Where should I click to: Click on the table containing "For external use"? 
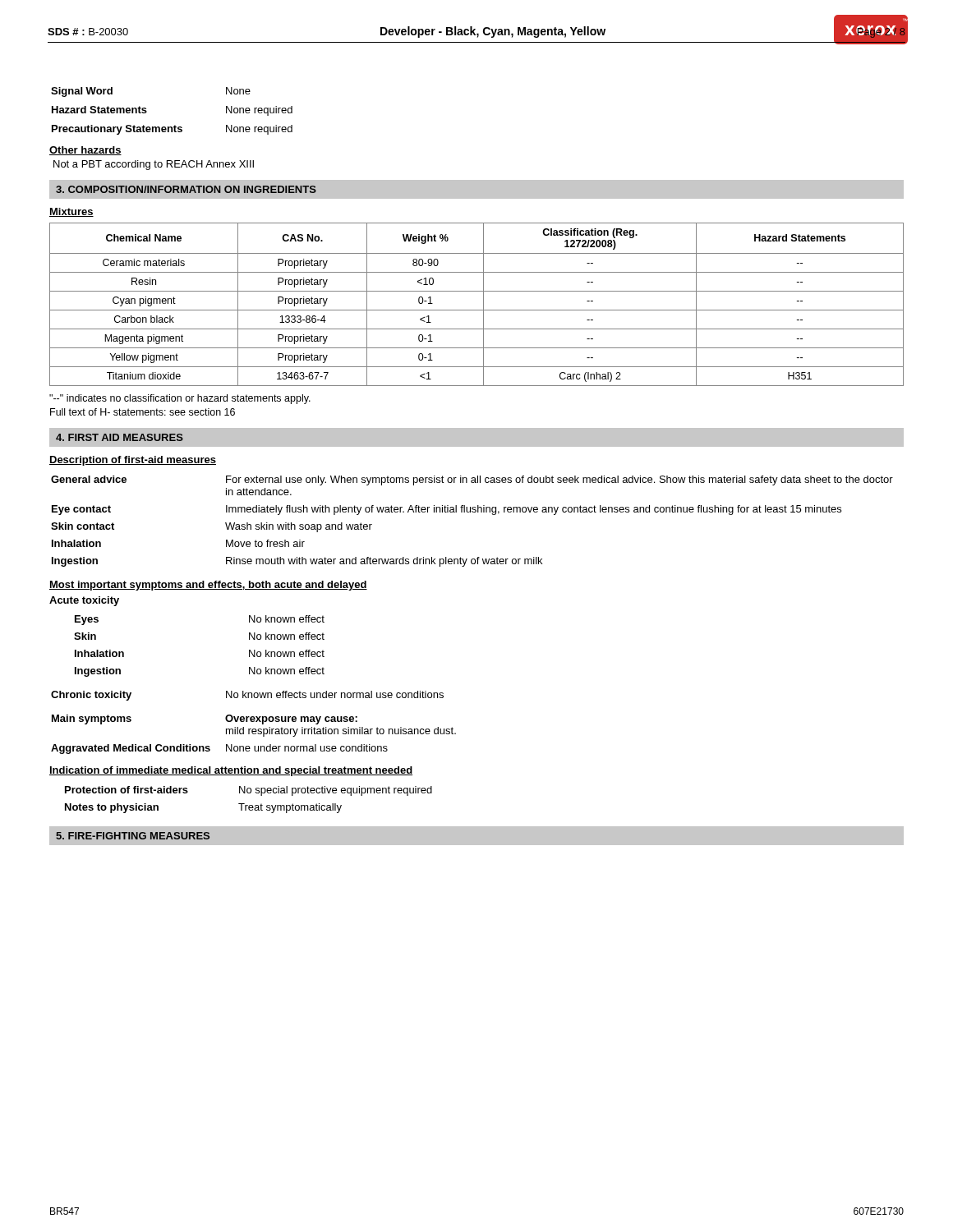[x=476, y=520]
